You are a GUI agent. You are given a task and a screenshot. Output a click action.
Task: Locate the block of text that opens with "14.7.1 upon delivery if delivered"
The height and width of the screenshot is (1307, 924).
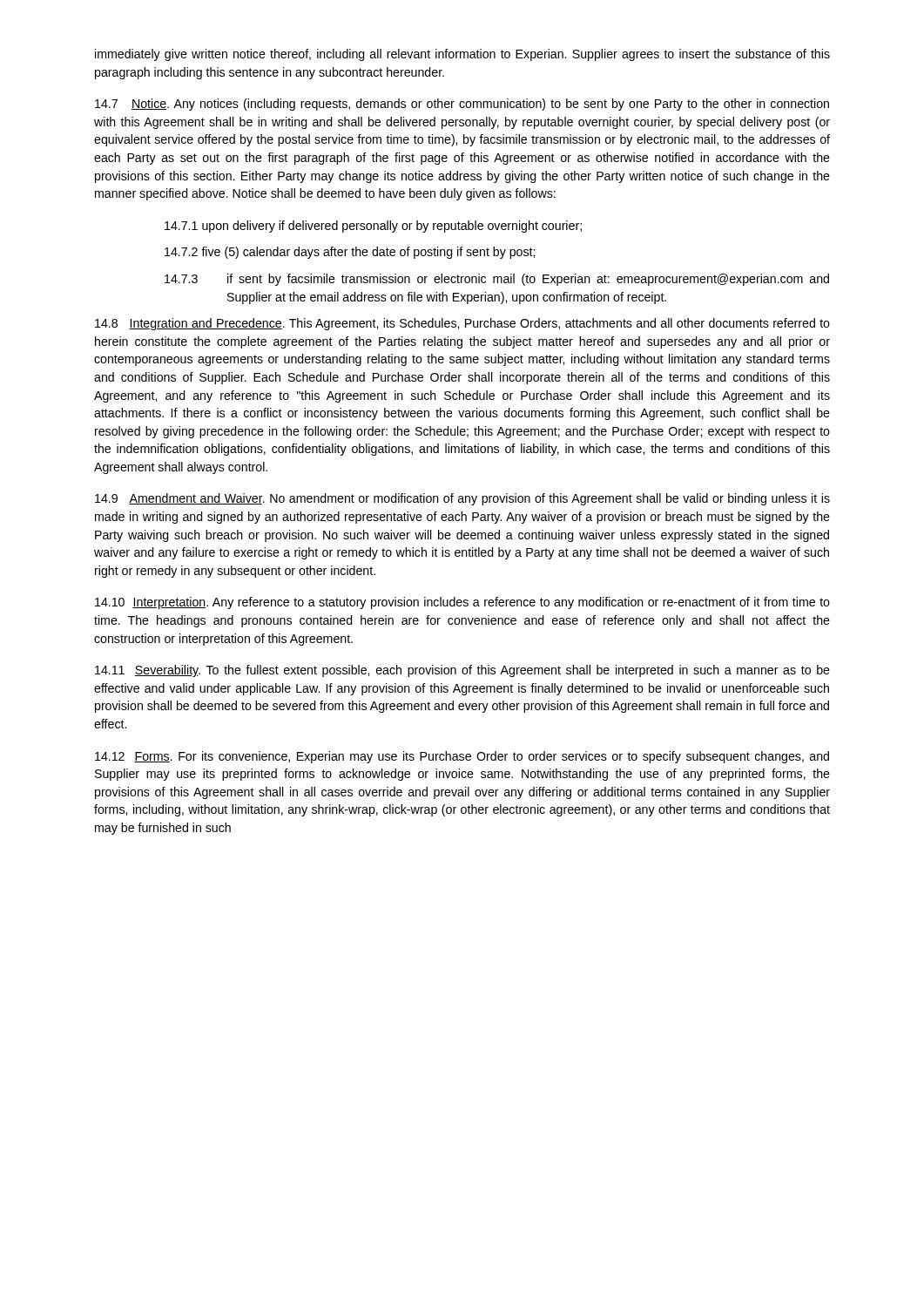373,225
